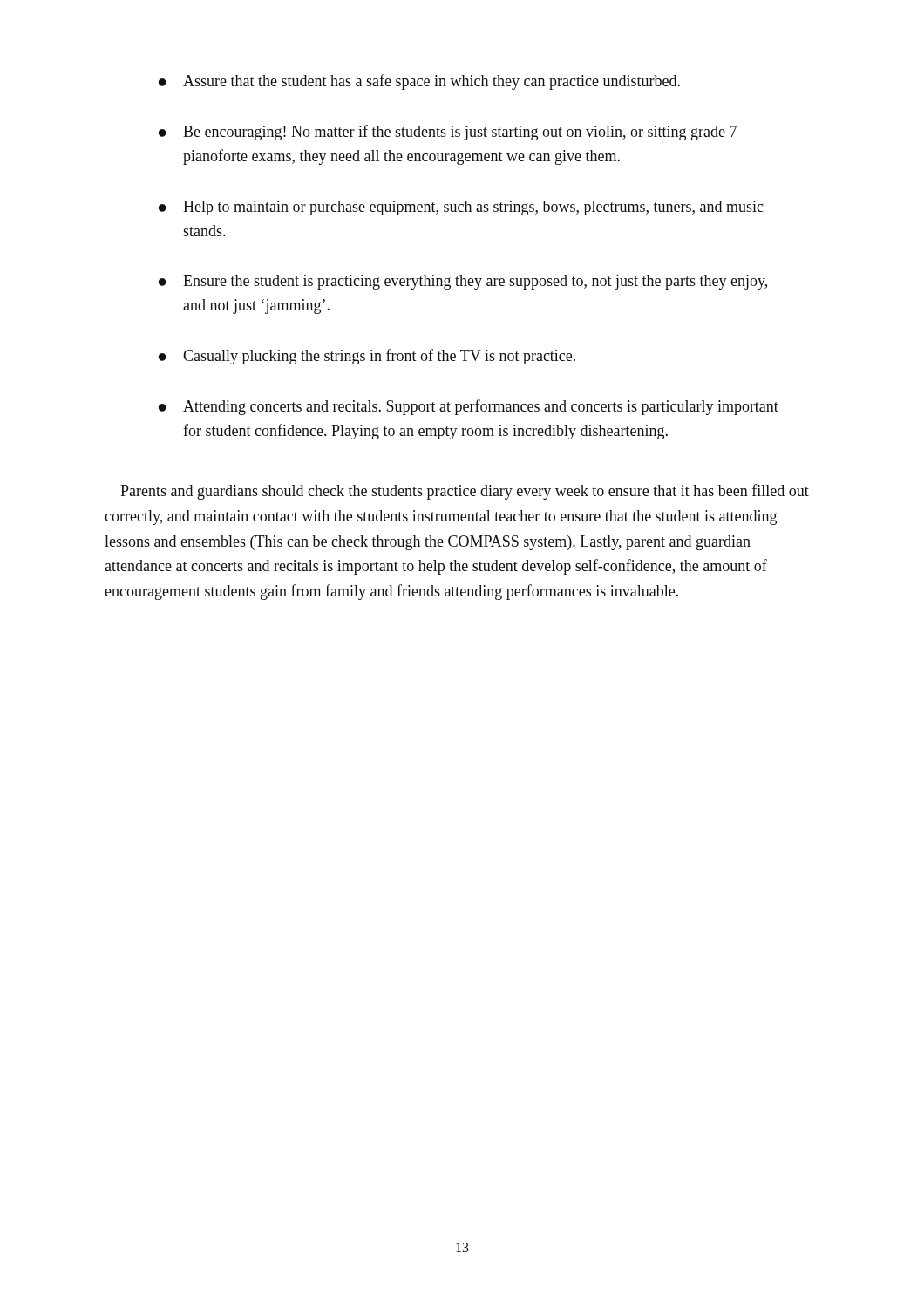Navigate to the region starting "Parents and guardians should"
The width and height of the screenshot is (924, 1308).
(x=457, y=541)
